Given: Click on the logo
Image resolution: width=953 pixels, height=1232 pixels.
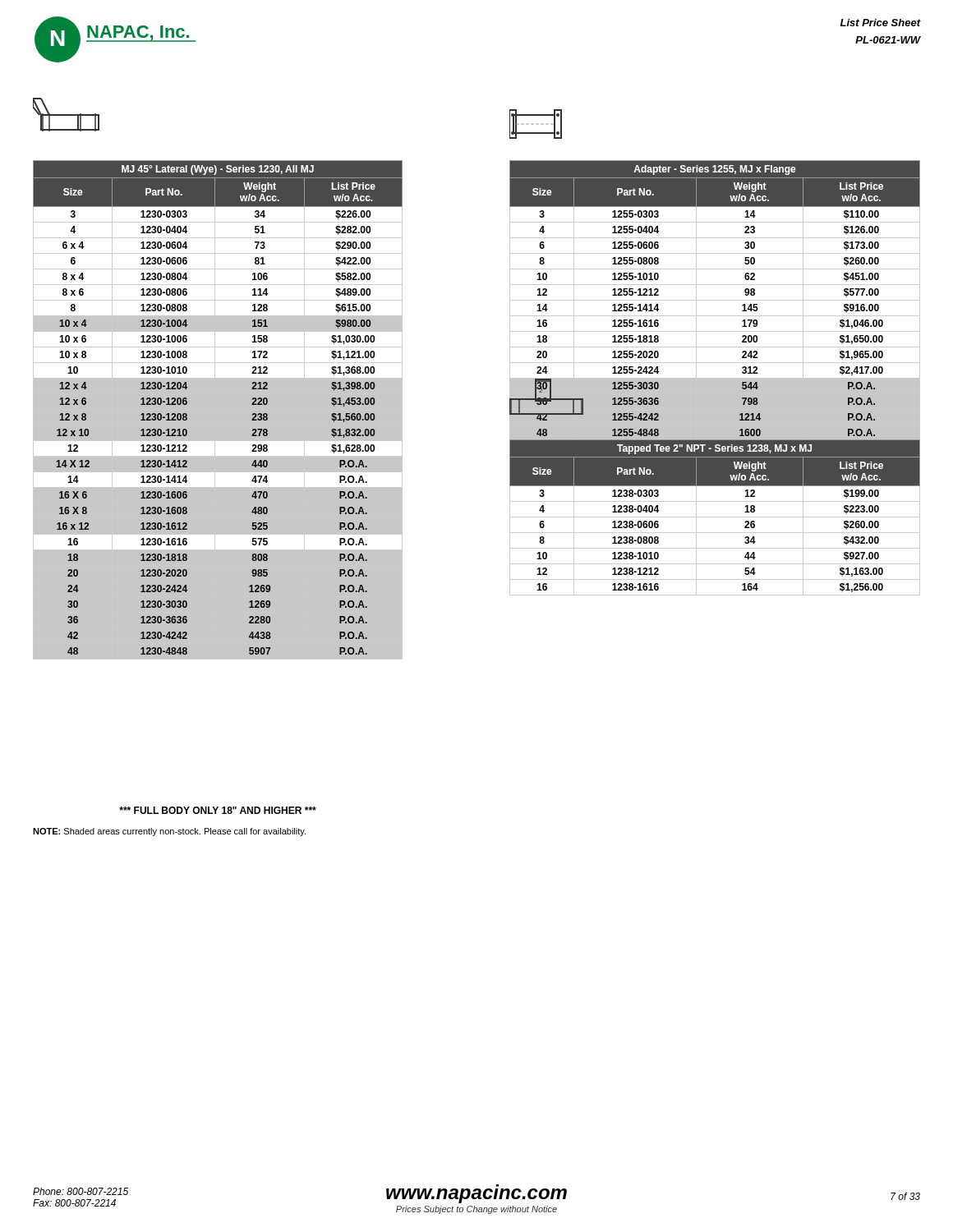Looking at the screenshot, I should coord(115,41).
